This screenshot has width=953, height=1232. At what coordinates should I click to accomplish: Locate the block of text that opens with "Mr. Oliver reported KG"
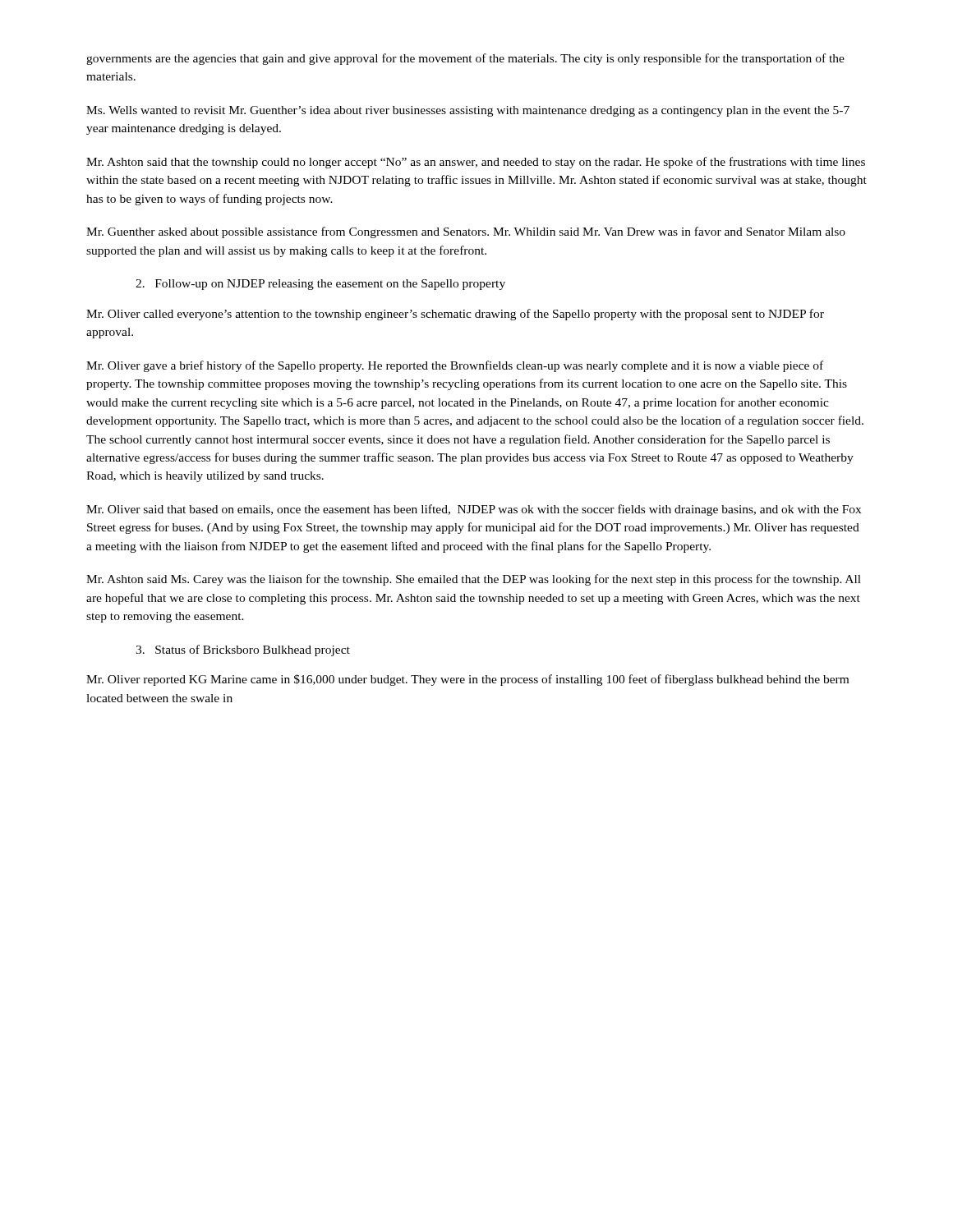coord(468,688)
